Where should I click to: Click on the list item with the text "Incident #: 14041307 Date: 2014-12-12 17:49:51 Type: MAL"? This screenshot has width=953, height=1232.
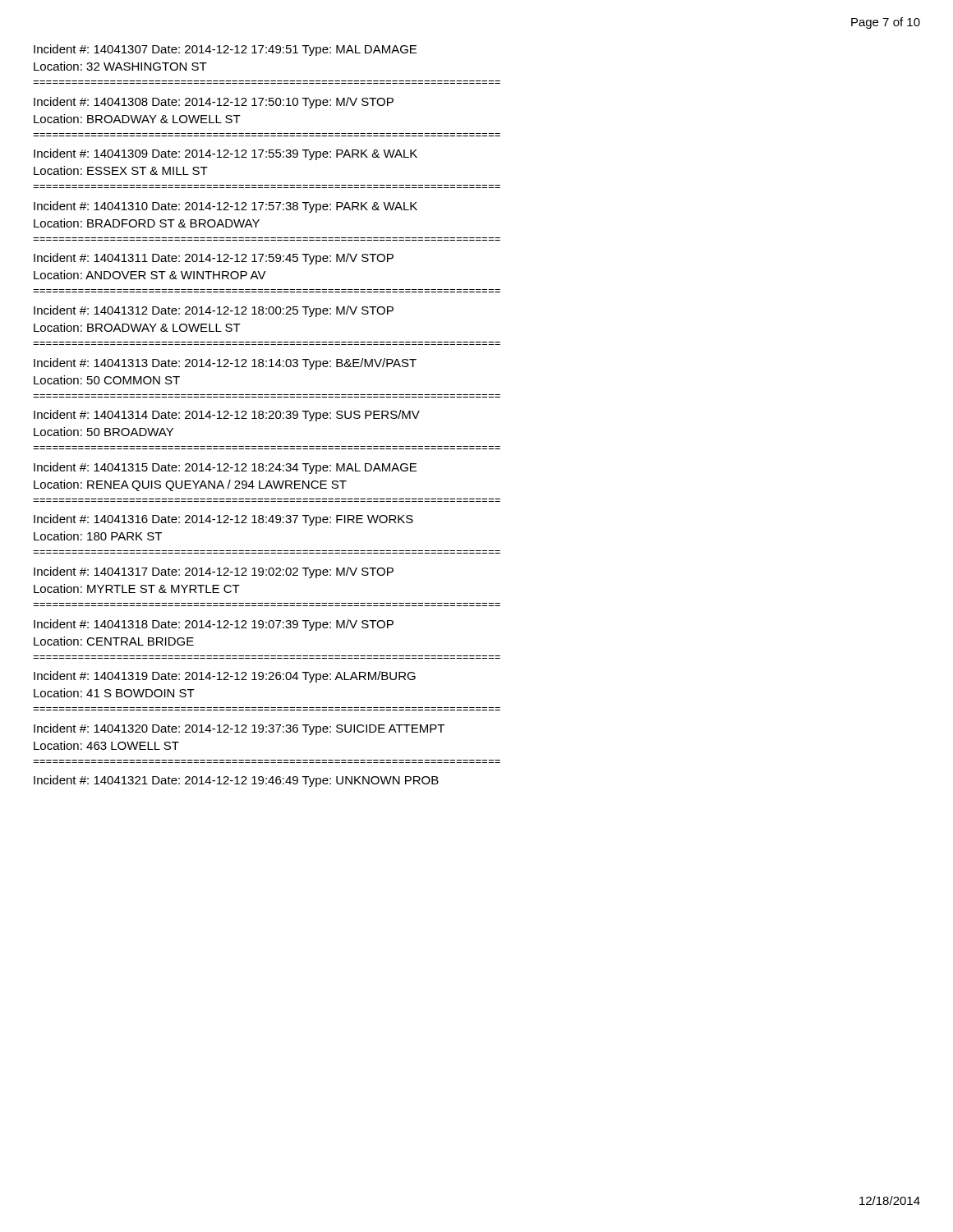pyautogui.click(x=225, y=50)
